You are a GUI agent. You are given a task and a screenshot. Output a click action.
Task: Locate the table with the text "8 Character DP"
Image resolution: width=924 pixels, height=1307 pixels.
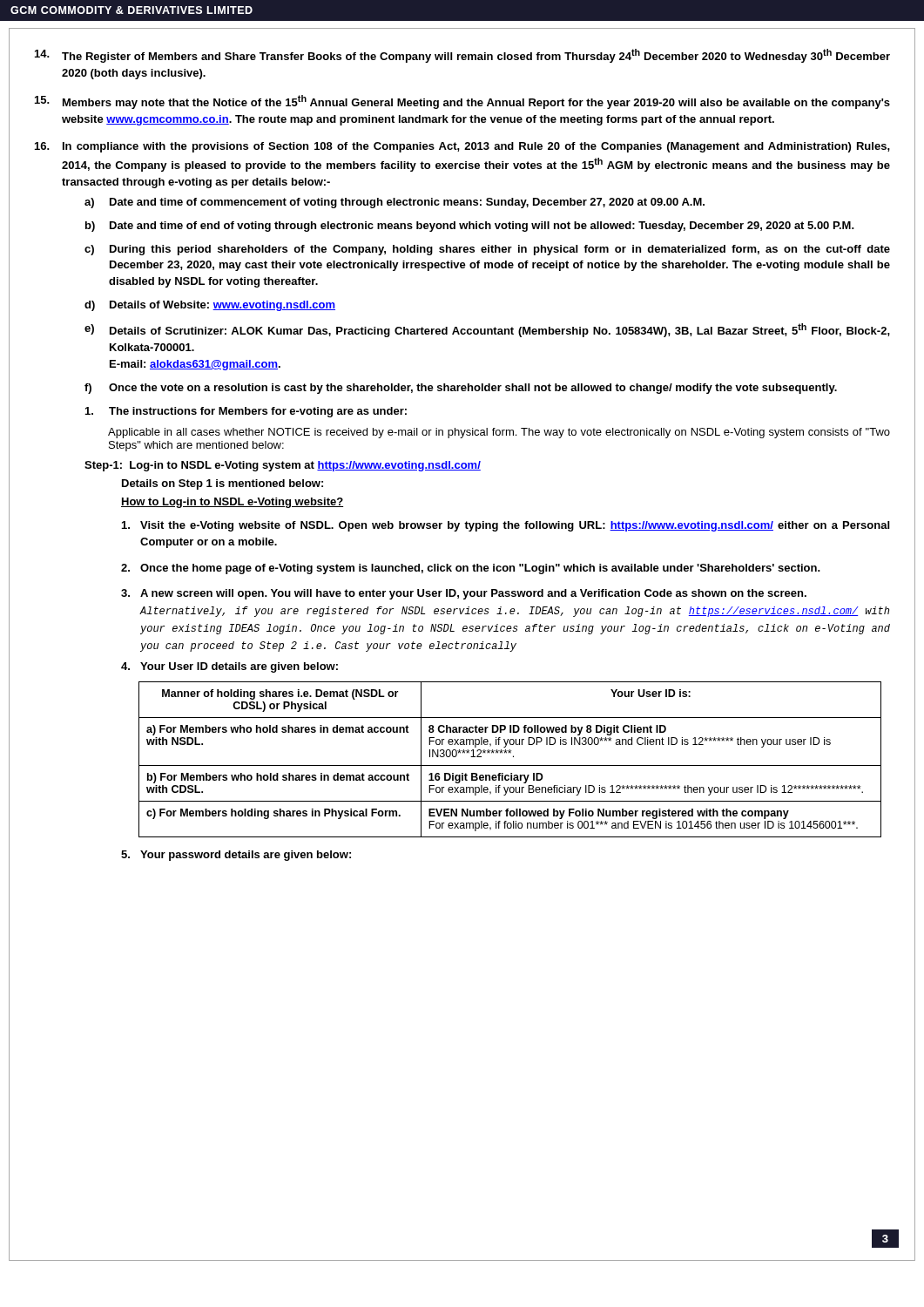[x=510, y=759]
